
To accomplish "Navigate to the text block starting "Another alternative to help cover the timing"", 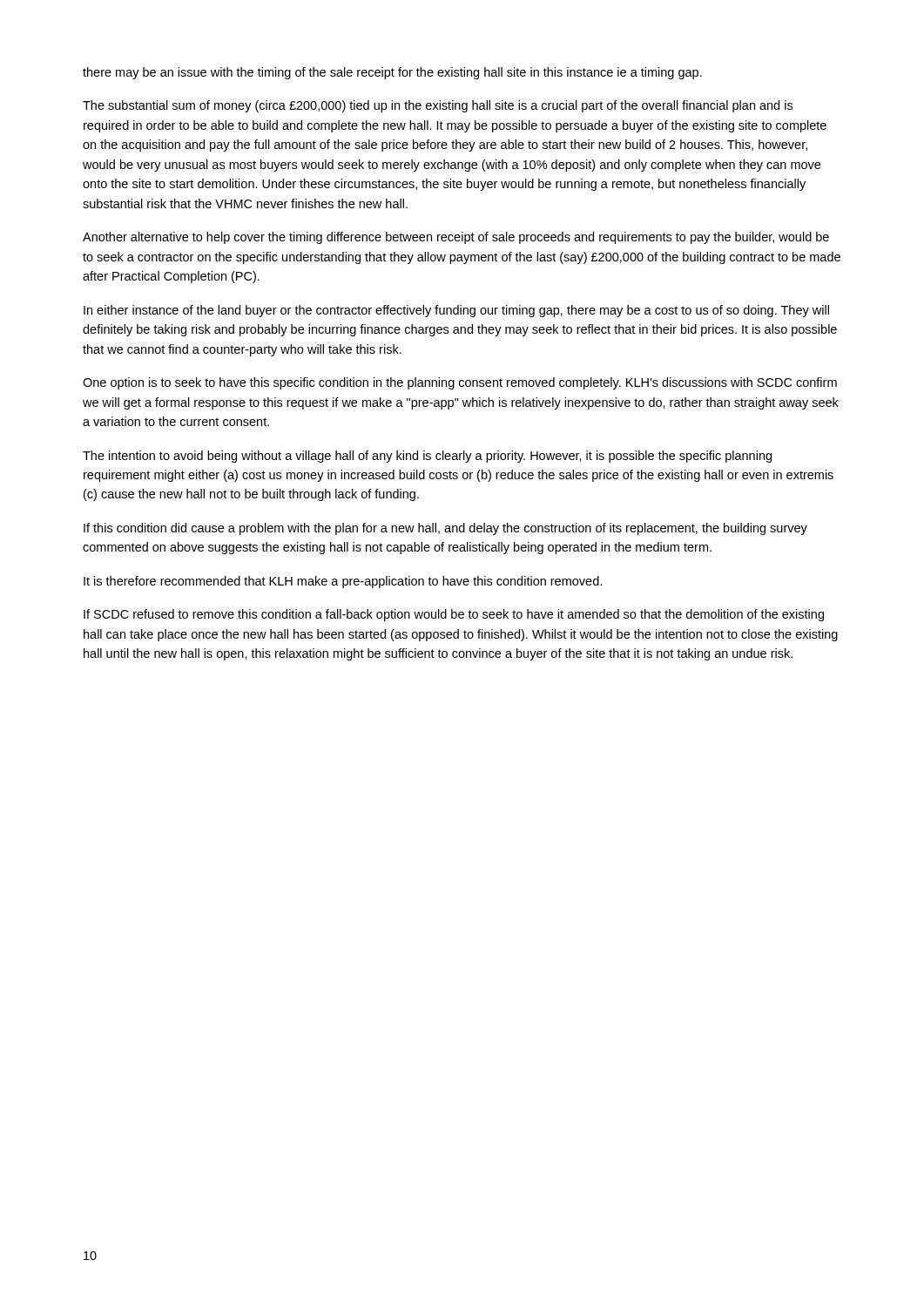I will coord(462,257).
